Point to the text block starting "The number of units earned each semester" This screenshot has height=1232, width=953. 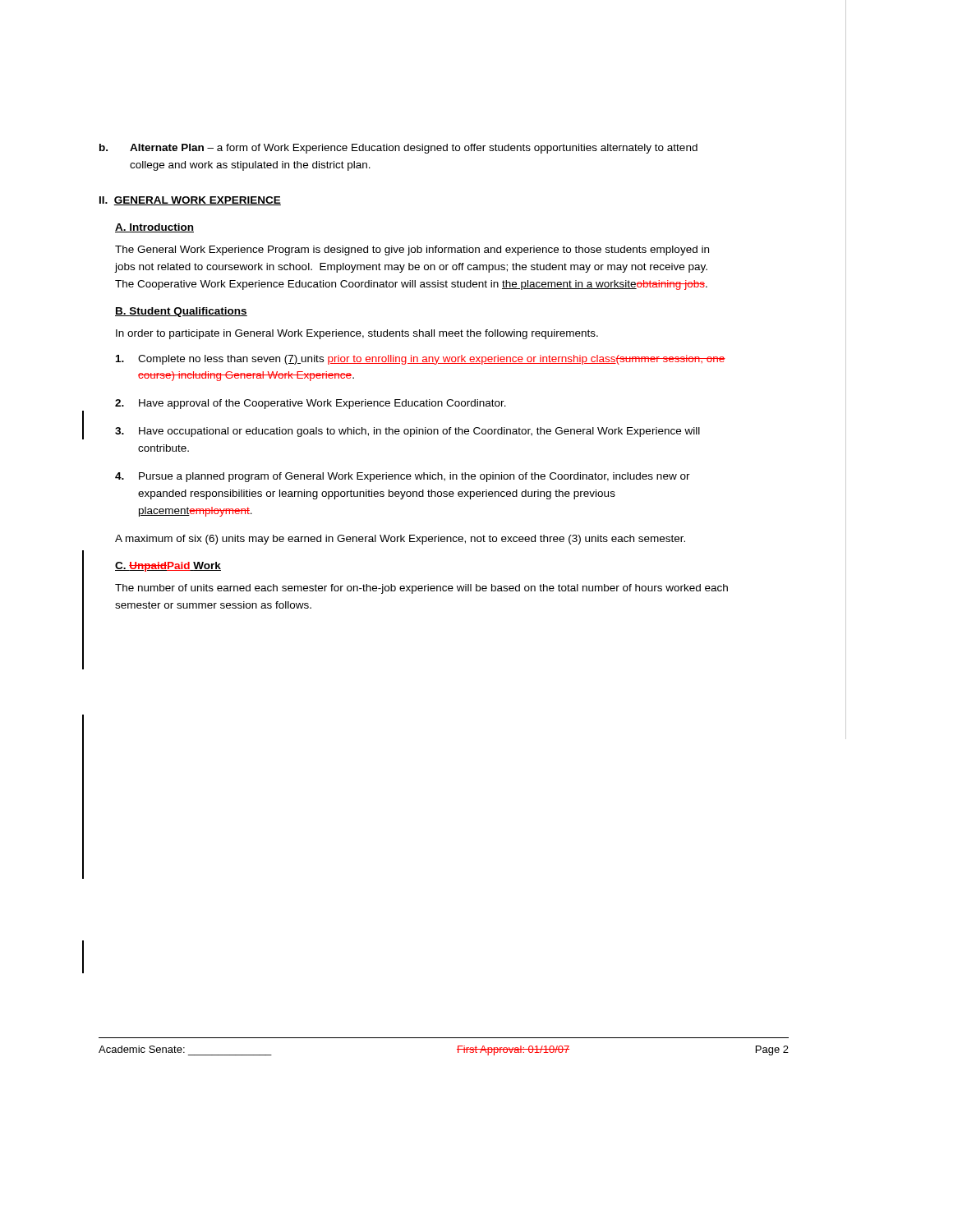pos(422,596)
